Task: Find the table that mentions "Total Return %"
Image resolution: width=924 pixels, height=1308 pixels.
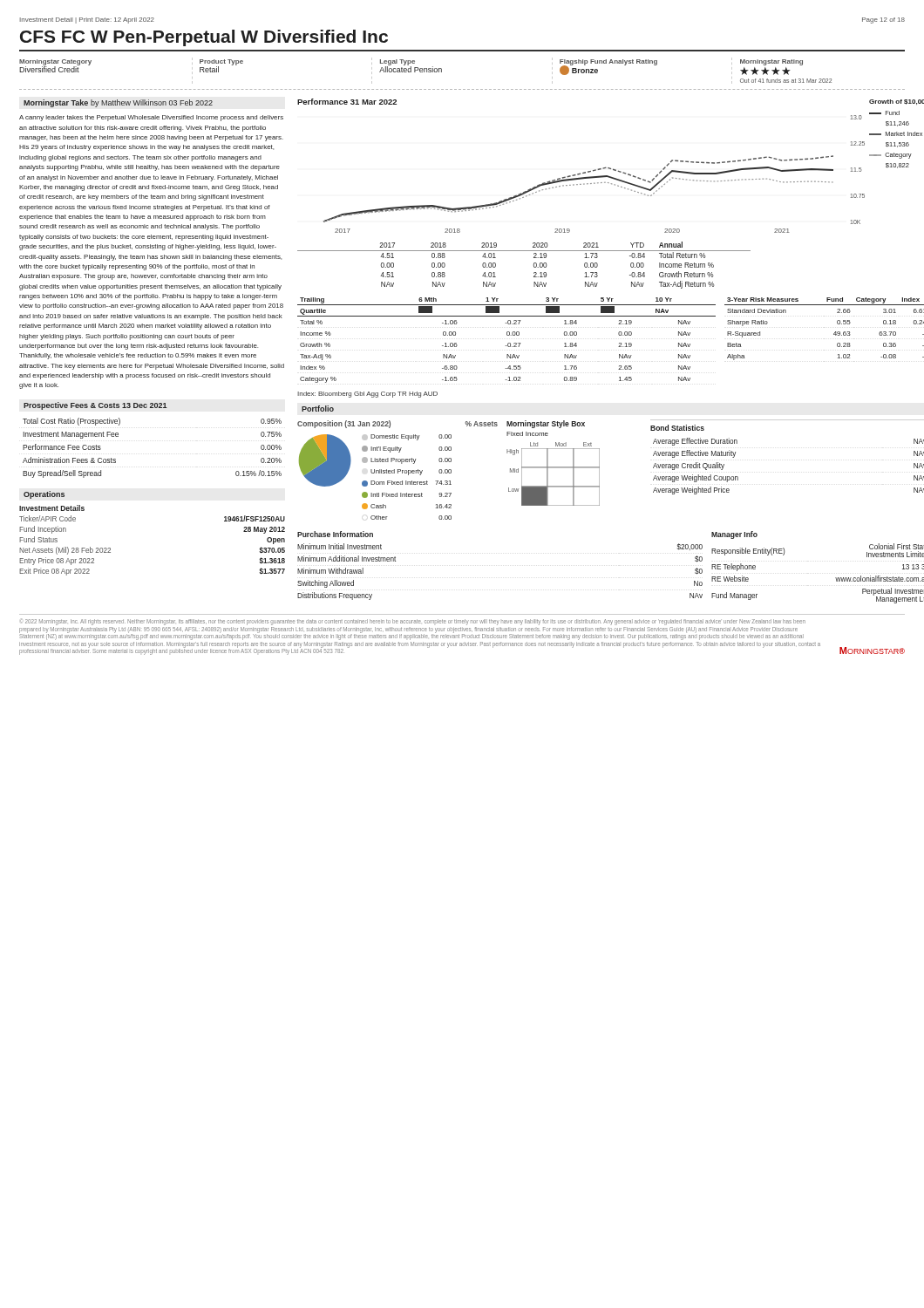Action: click(x=611, y=265)
